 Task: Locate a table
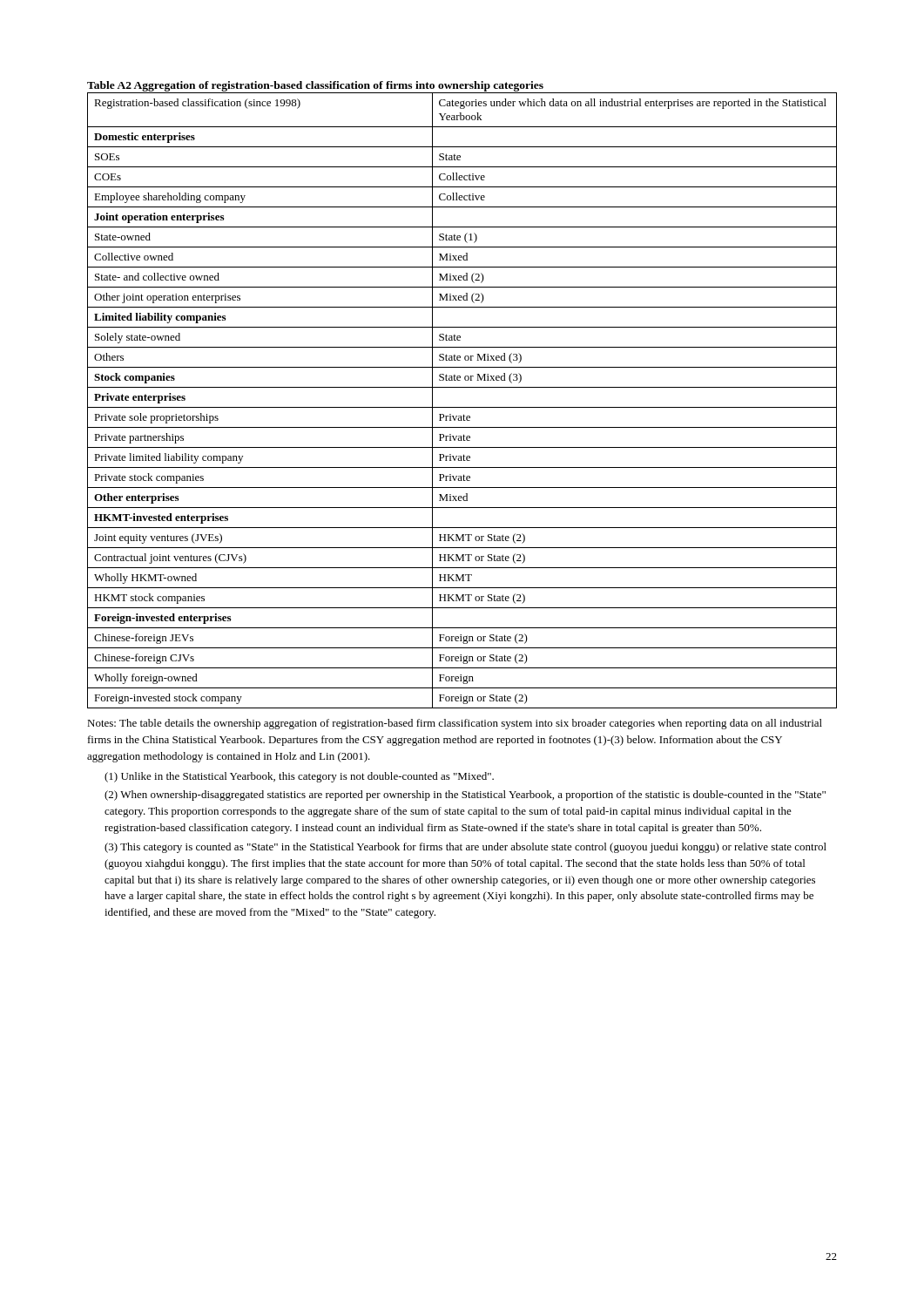pos(462,393)
